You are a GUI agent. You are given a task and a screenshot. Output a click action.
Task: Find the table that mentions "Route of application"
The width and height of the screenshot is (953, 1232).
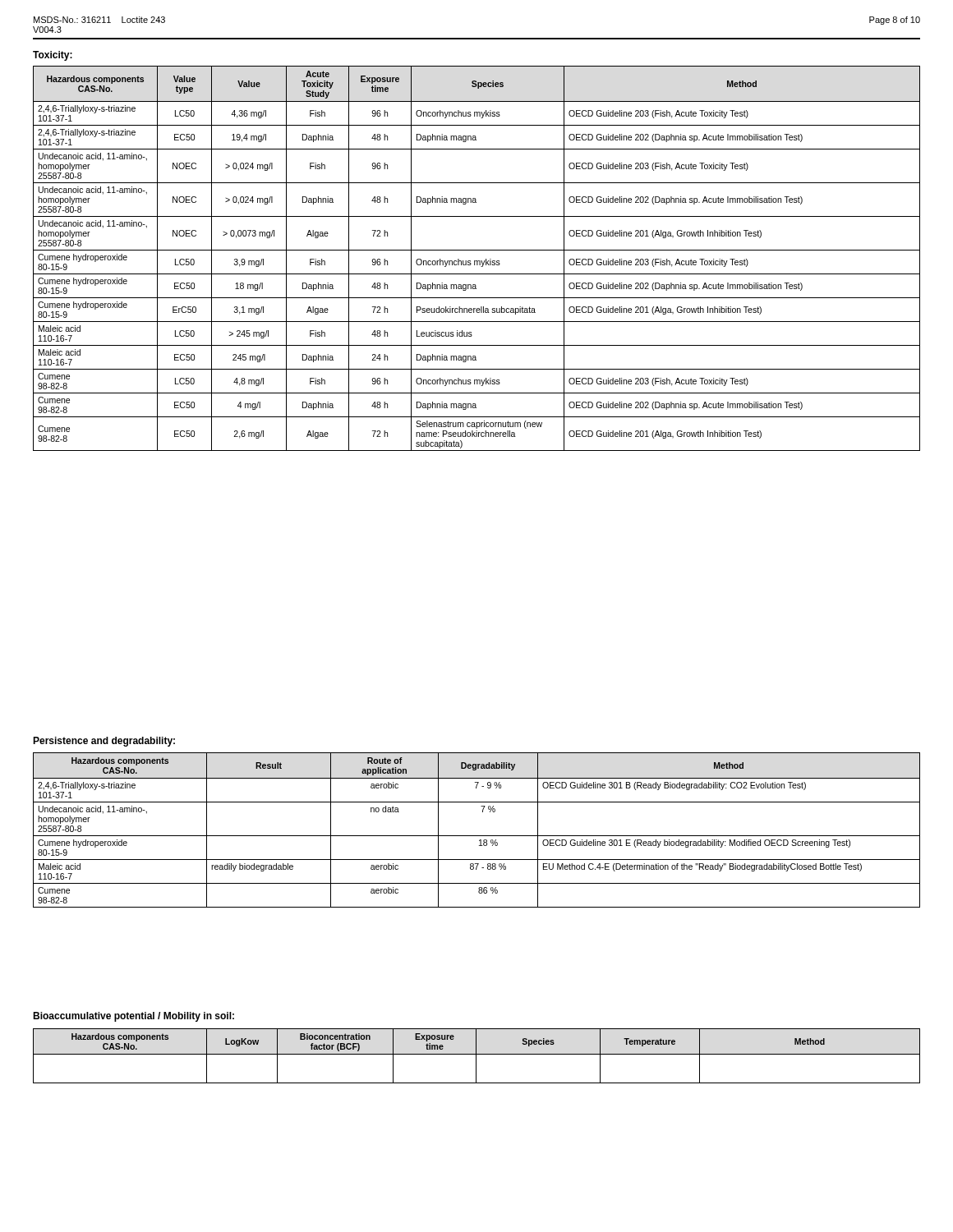[476, 830]
